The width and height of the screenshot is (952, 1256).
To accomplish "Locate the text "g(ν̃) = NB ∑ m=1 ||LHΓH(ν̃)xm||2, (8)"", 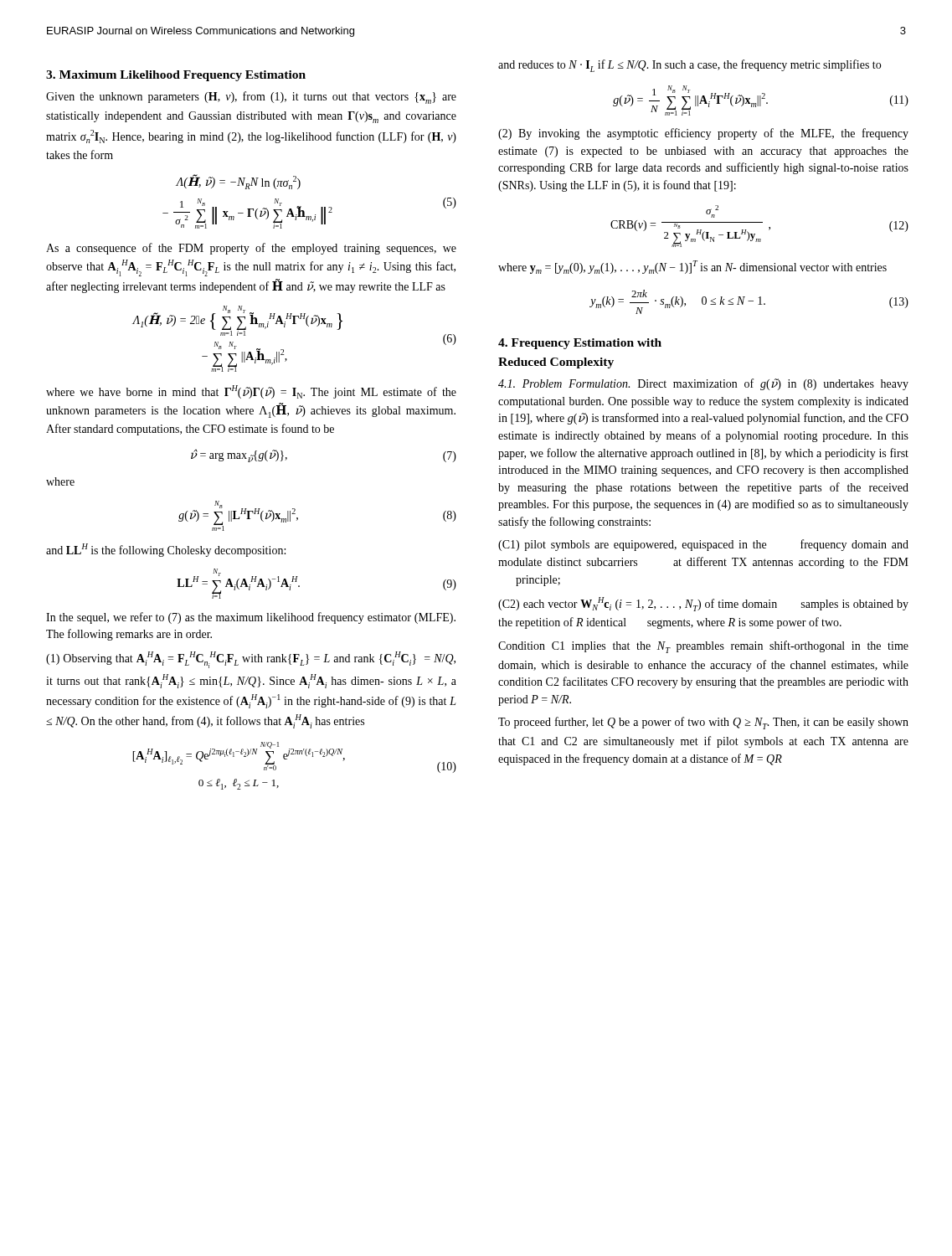I will coord(248,515).
